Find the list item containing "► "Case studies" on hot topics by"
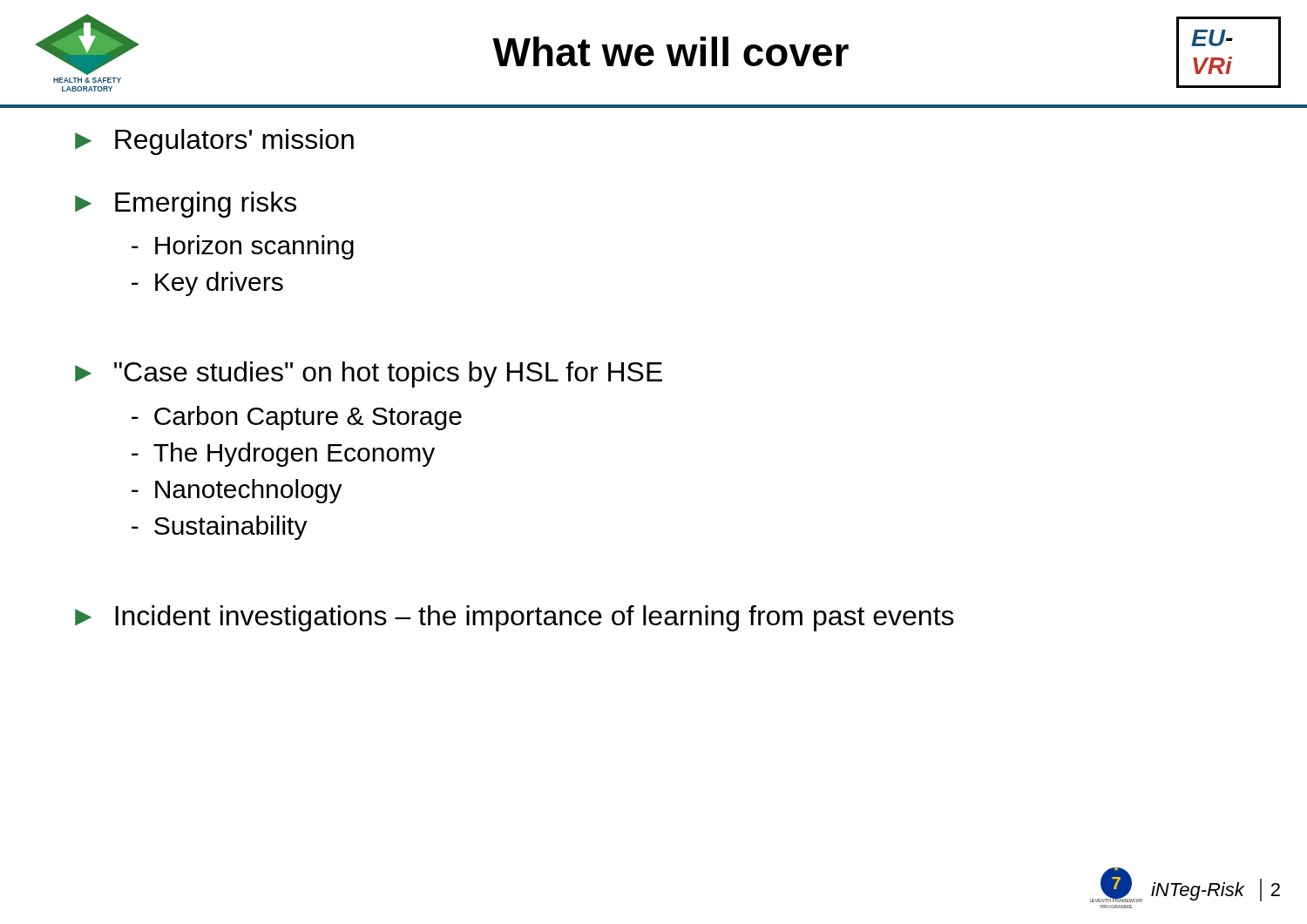 366,463
